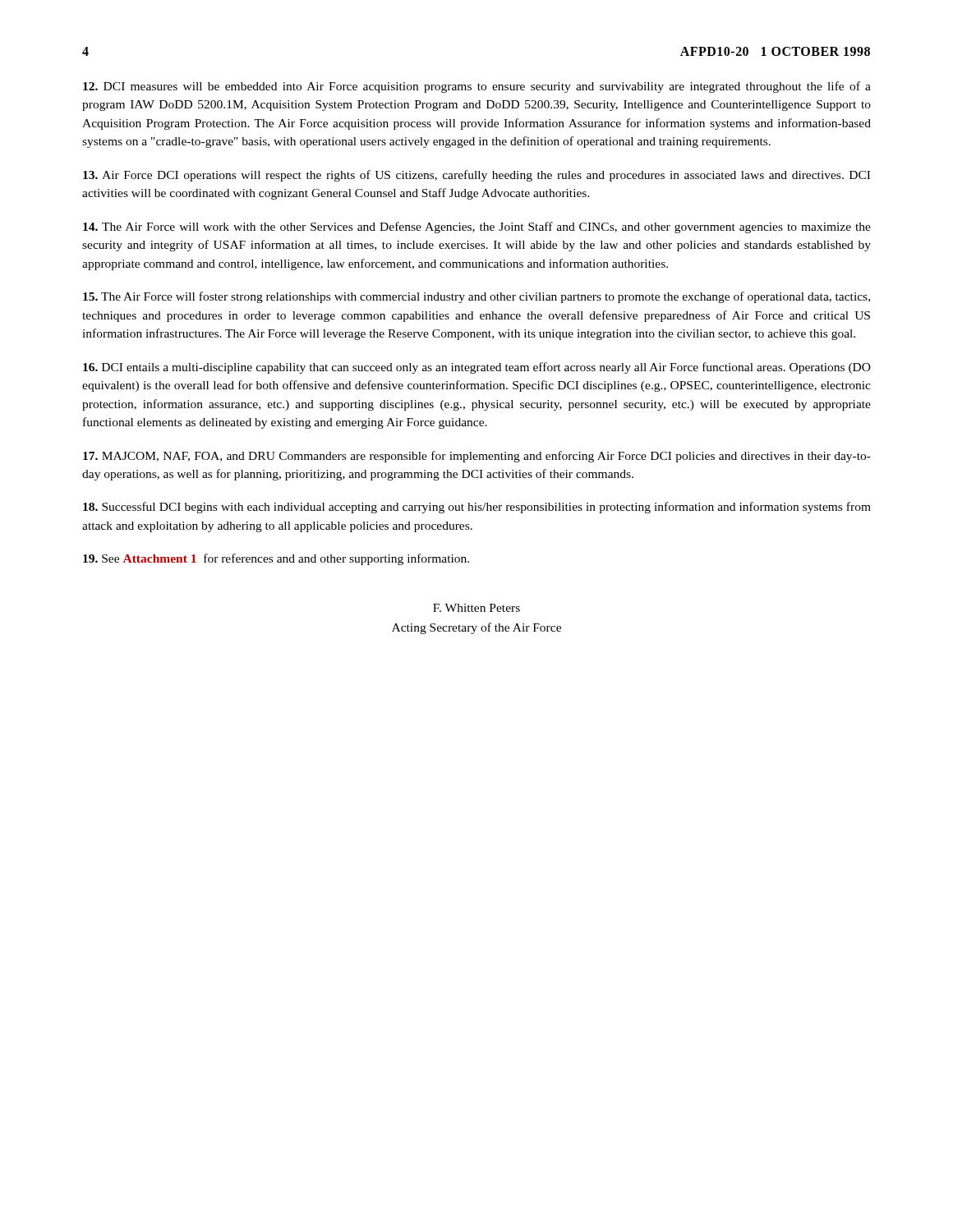Screen dimensions: 1232x953
Task: Find the region starting "See Attachment 1 for references and and other"
Action: (276, 558)
